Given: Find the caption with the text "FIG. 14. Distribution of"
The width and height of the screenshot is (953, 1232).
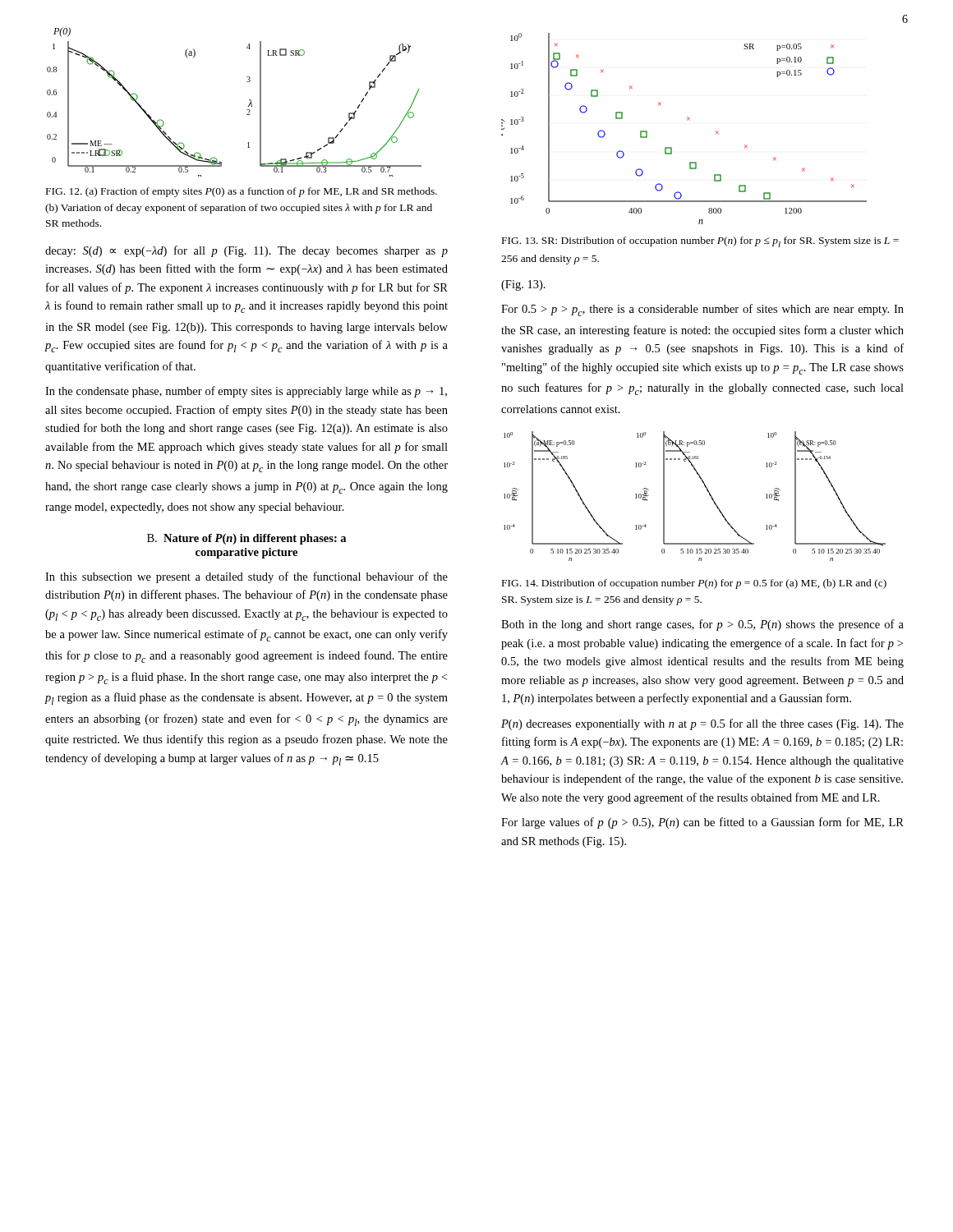Looking at the screenshot, I should 694,591.
